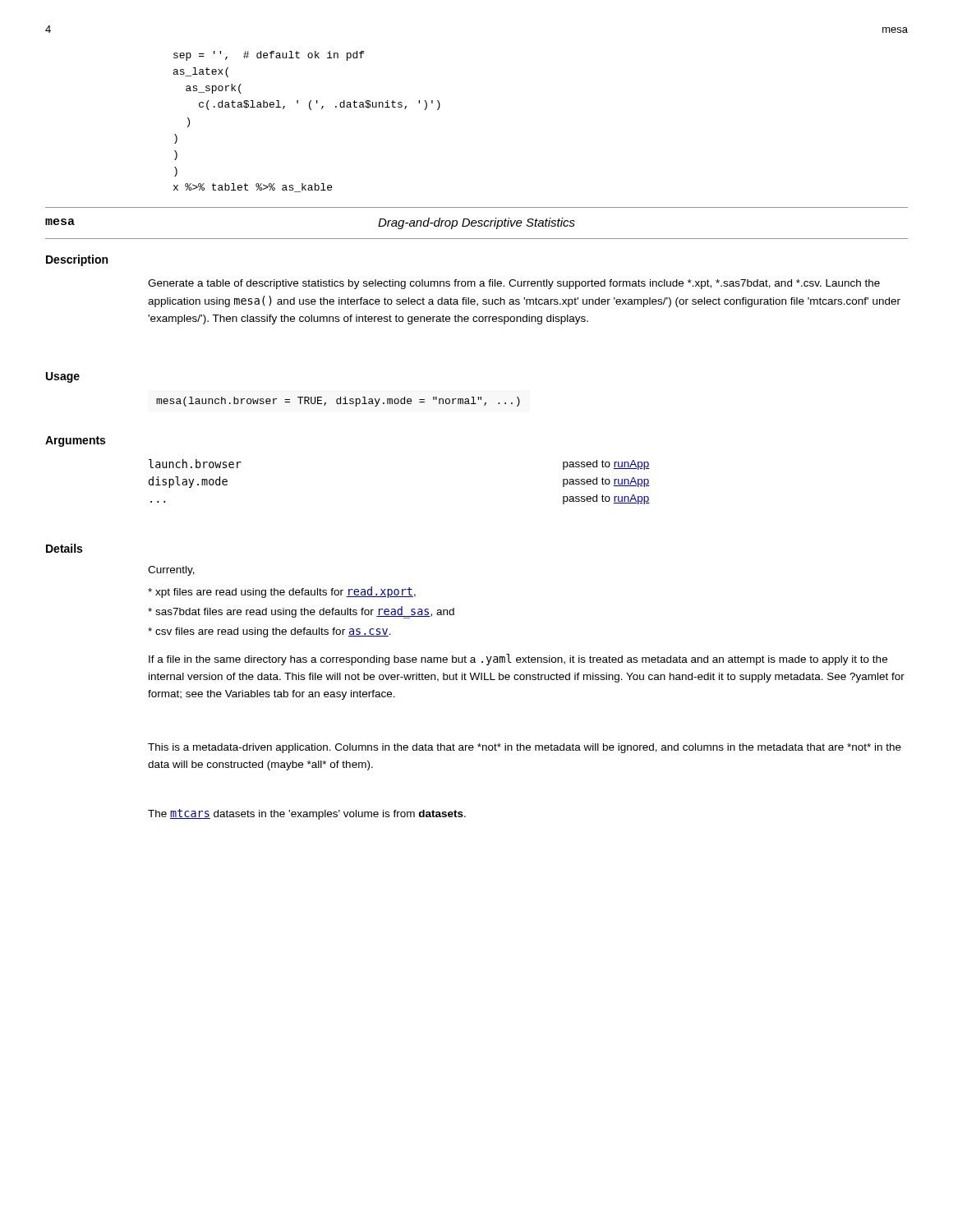Find the list item that reads "csv files are"
This screenshot has width=953, height=1232.
tap(270, 631)
